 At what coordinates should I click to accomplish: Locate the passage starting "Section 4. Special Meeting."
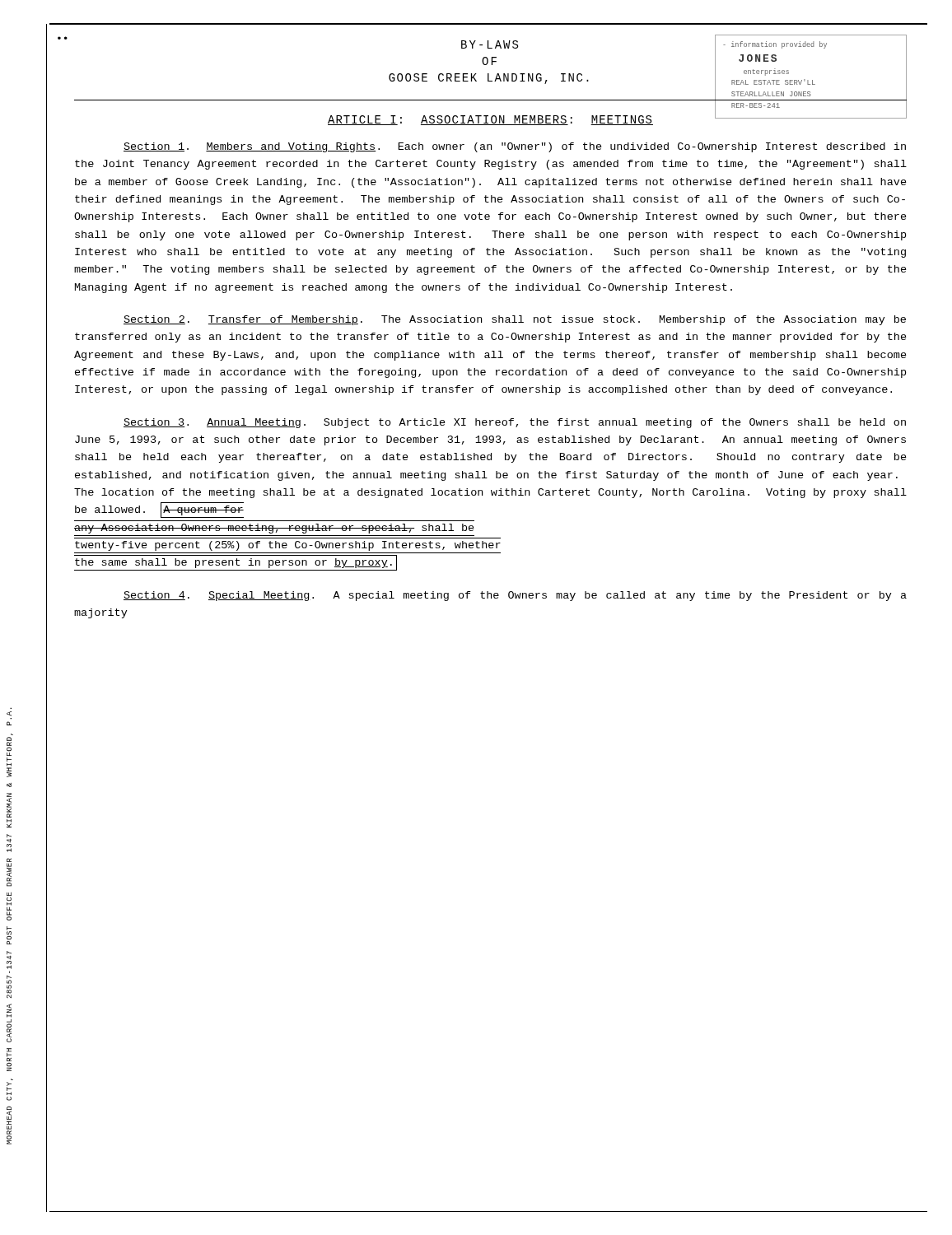(490, 604)
